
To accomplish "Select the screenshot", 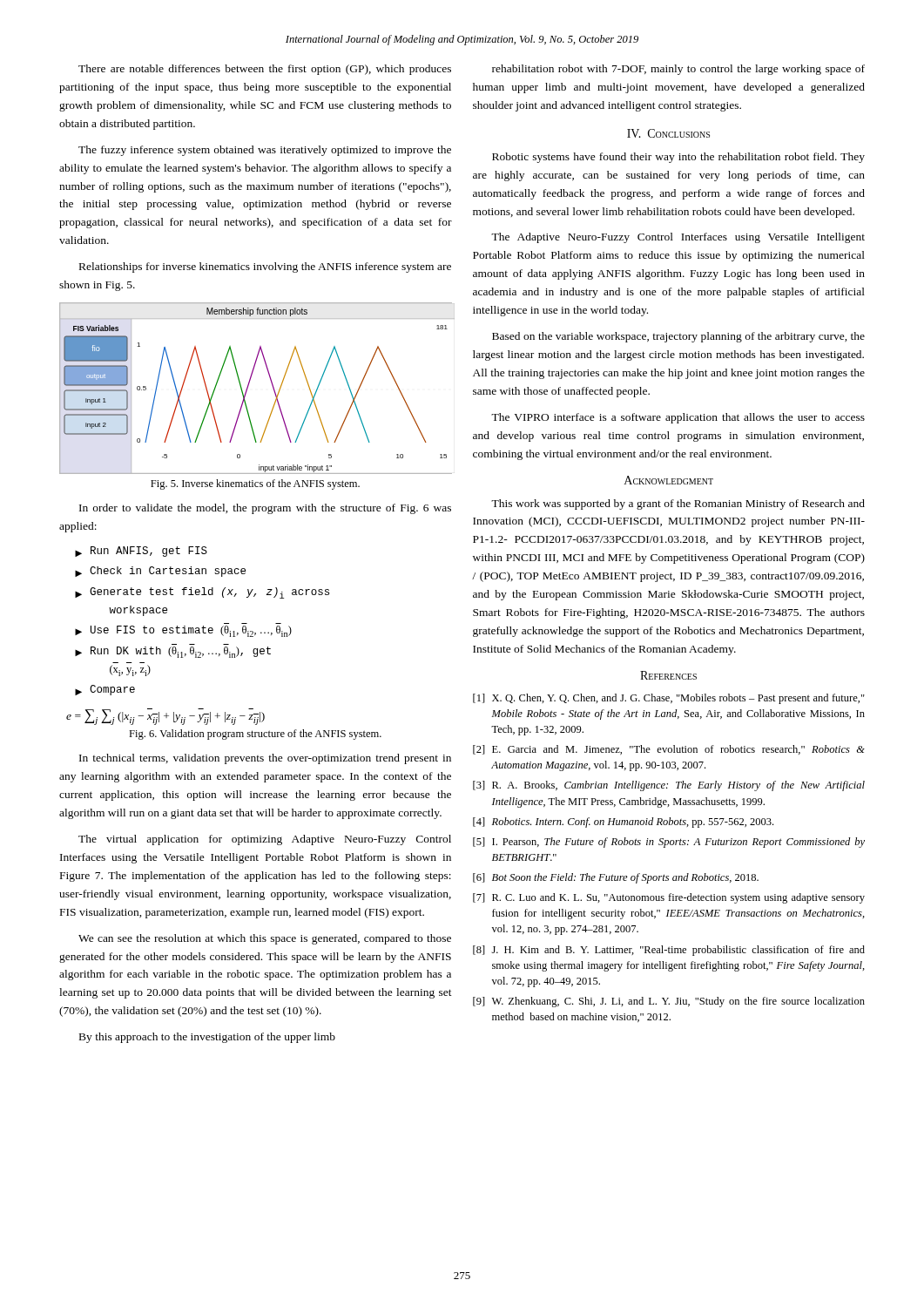I will coord(255,388).
